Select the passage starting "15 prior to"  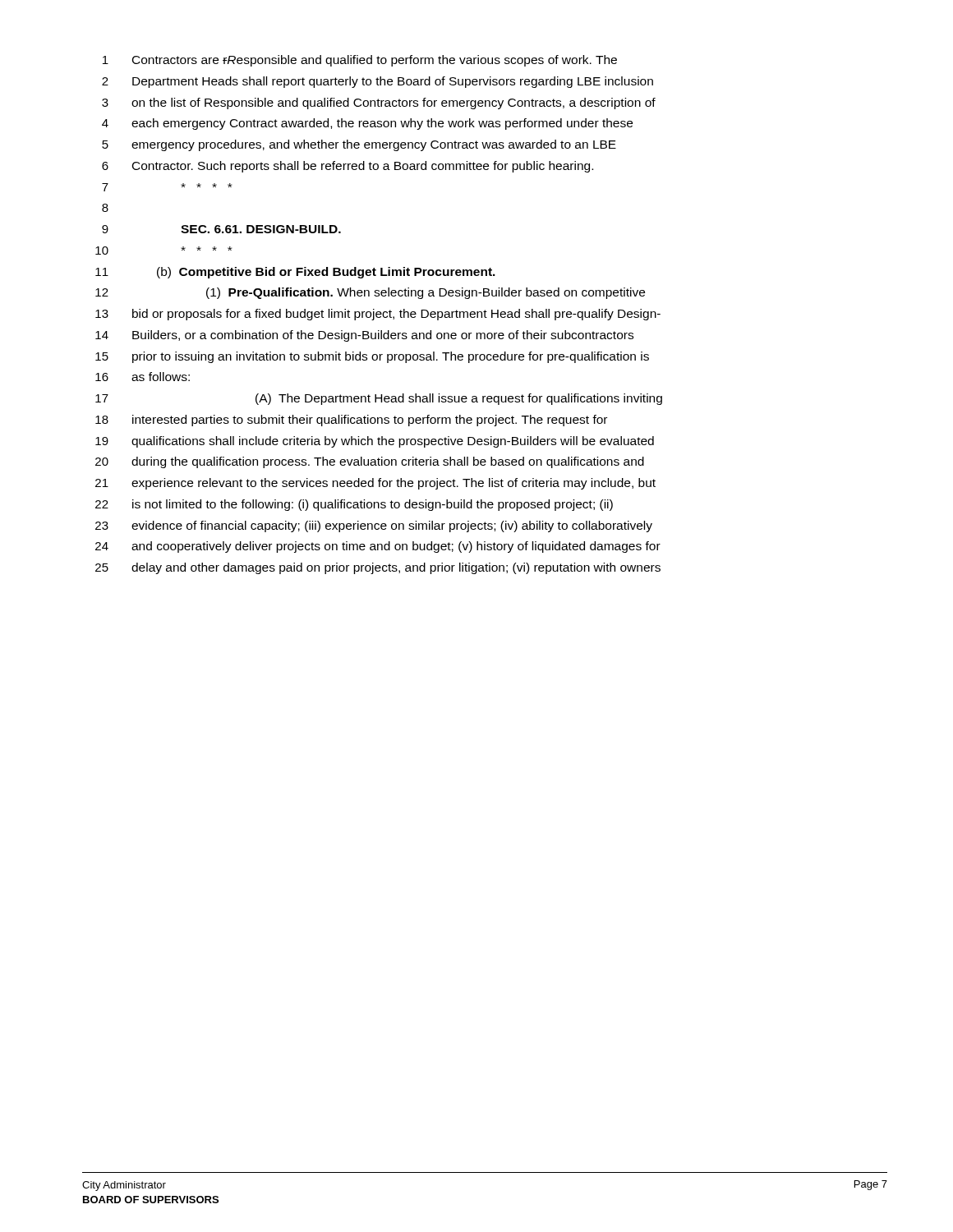[485, 356]
